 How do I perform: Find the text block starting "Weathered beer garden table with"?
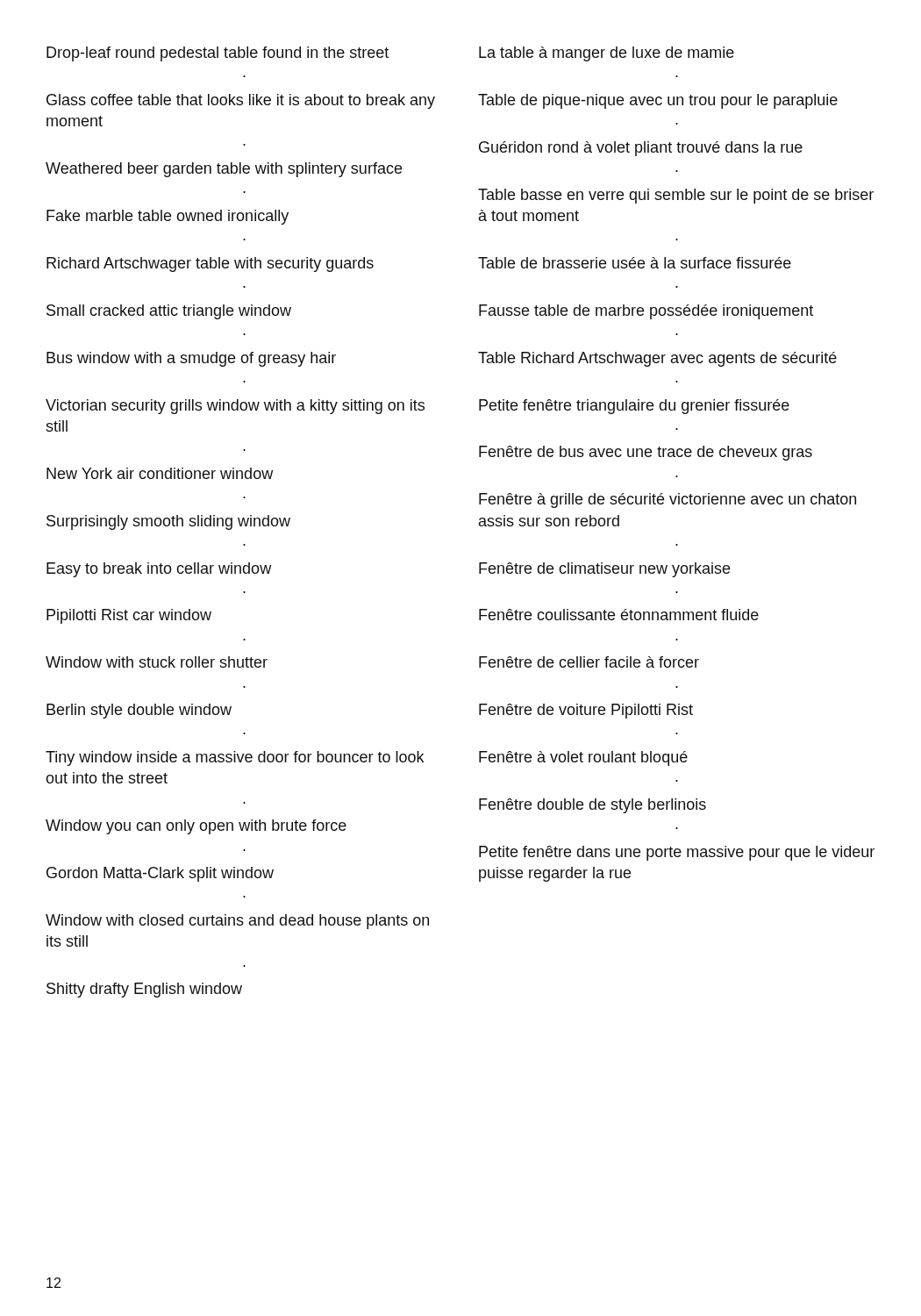(224, 169)
